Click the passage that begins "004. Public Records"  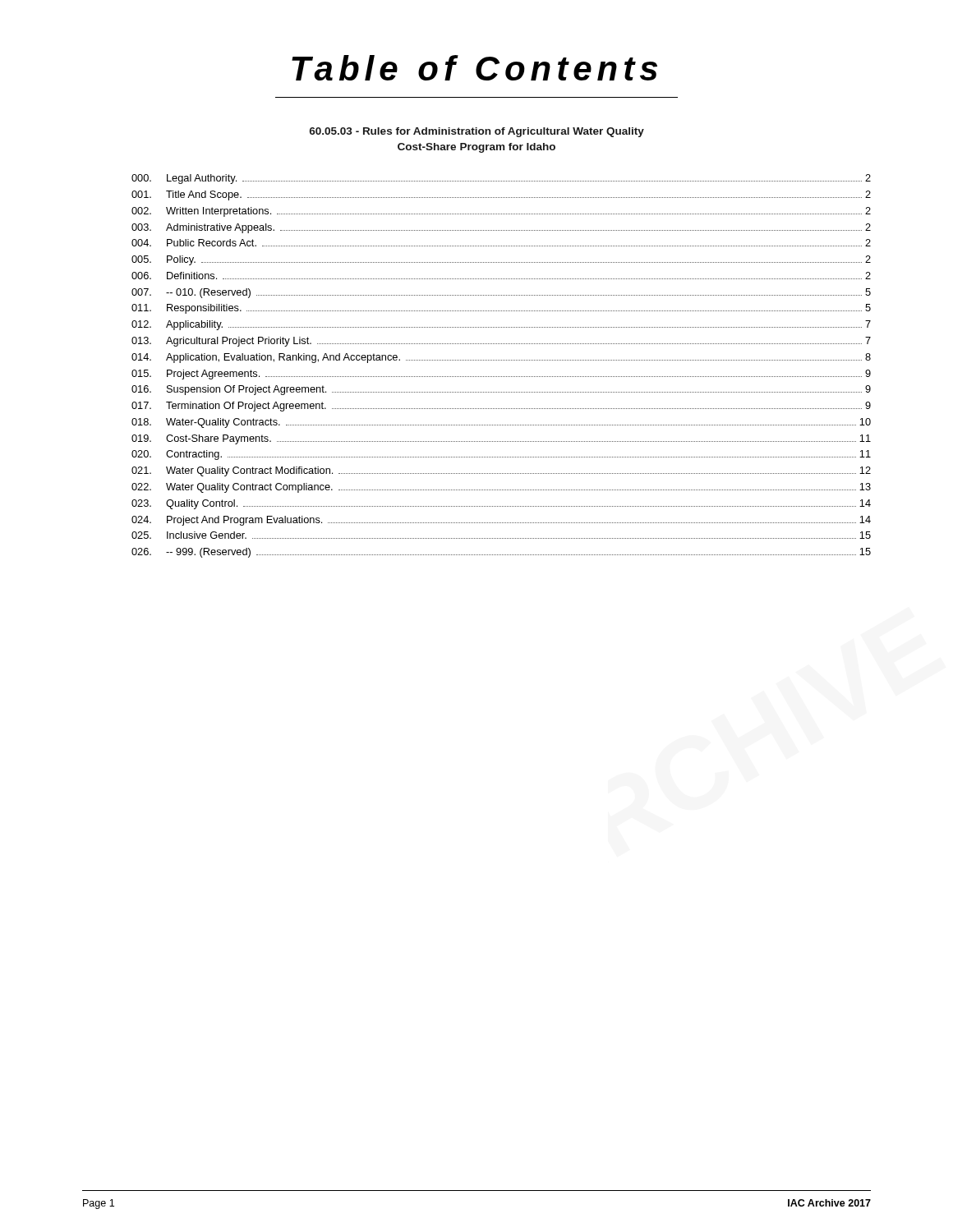pos(501,243)
